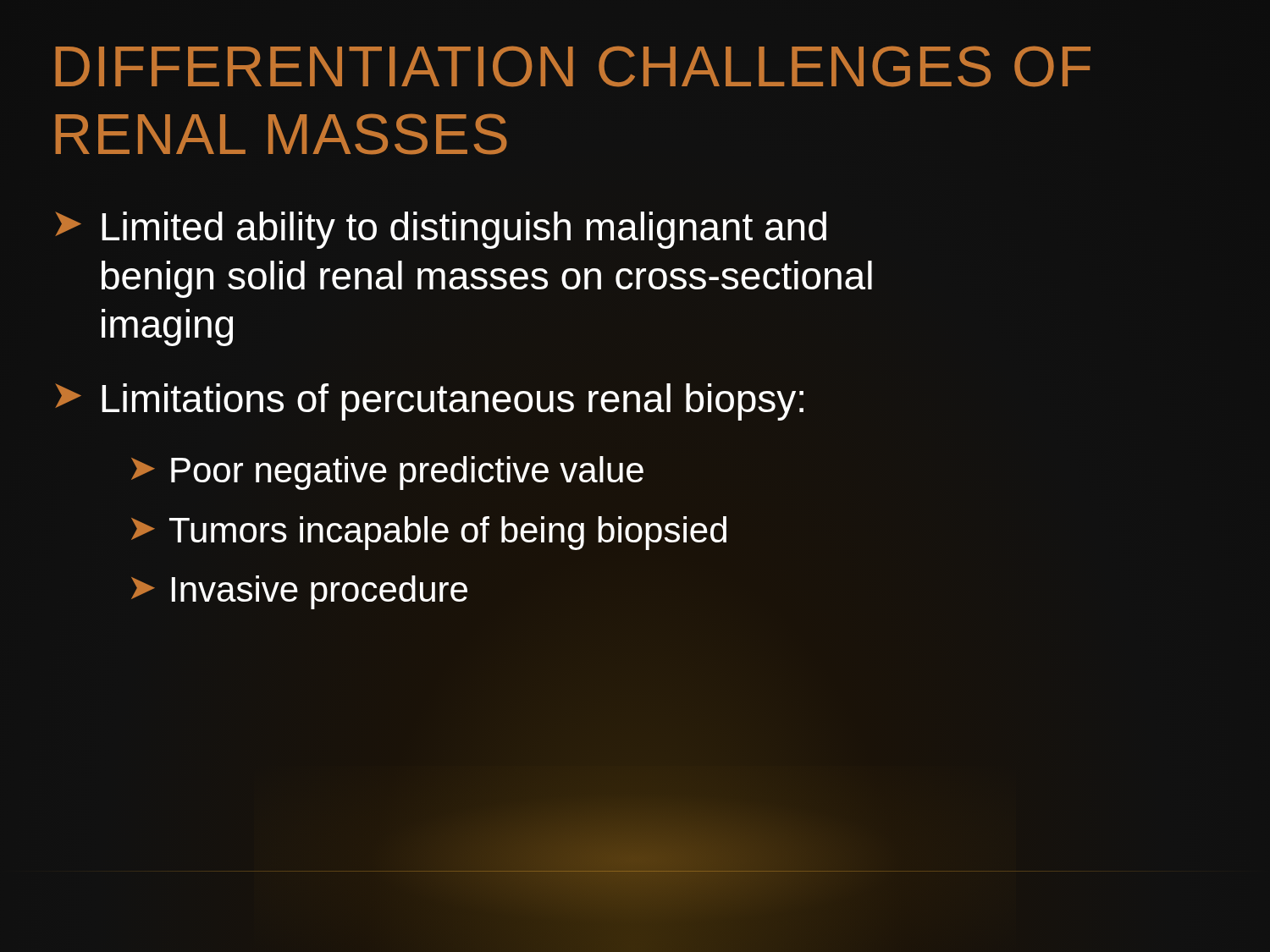Find the title that reads "DIFFERENTIATION CHALLENGES OFRENAL MASSES"
This screenshot has height=952, width=1270.
tap(572, 100)
